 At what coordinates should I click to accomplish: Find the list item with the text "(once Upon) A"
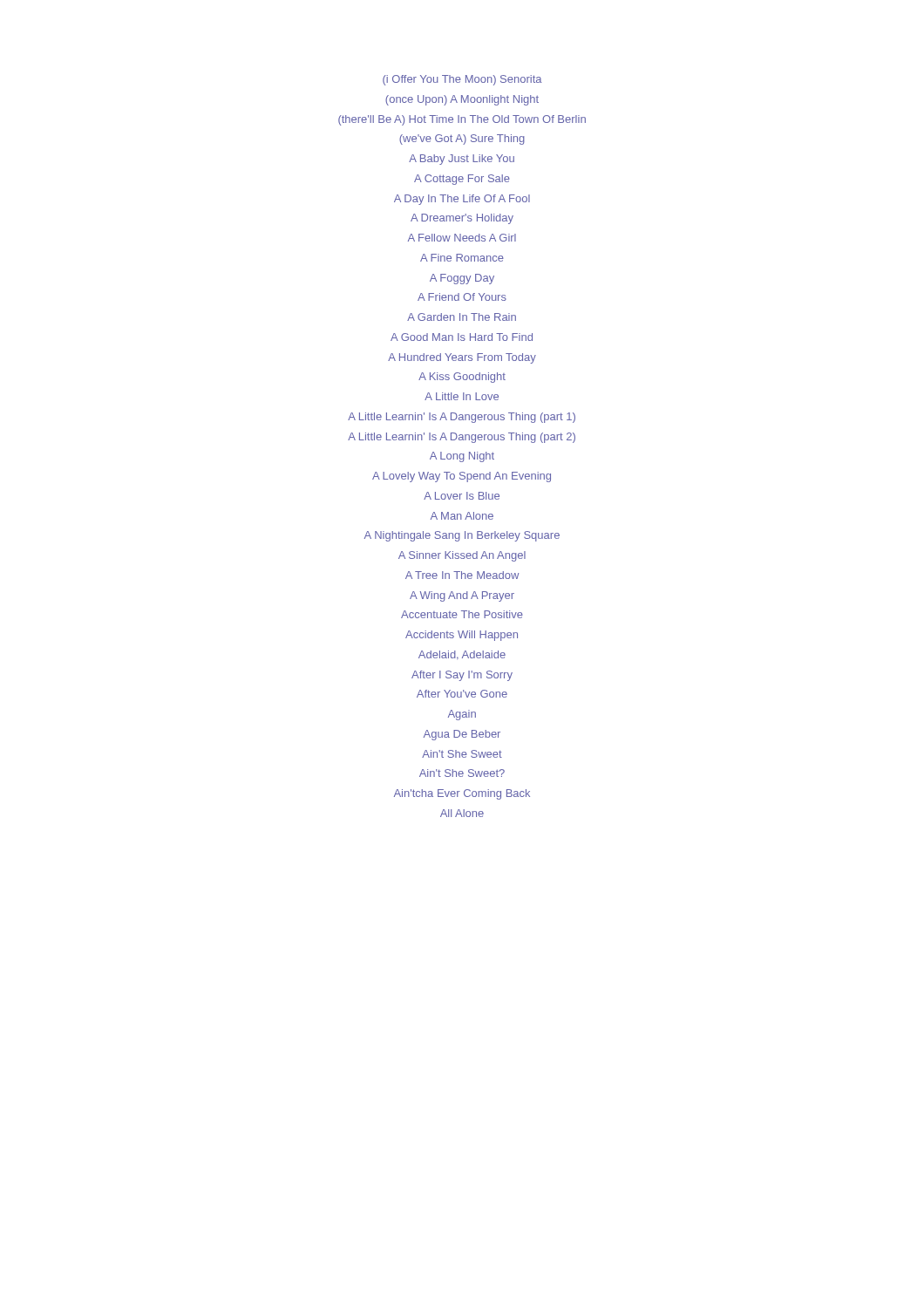(462, 99)
